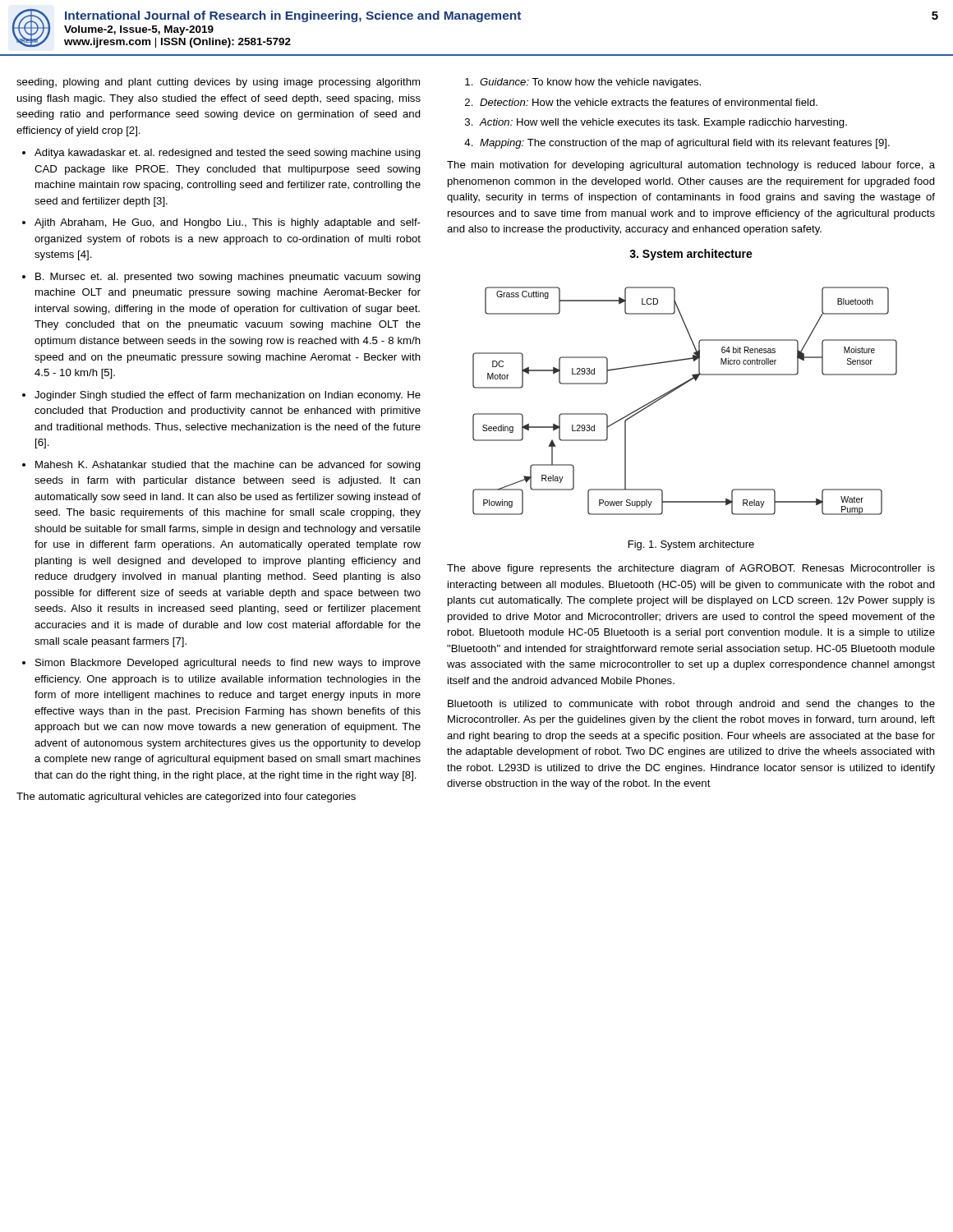
Task: Point to the text block starting "Mahesh K. Ashatankar studied"
Action: click(228, 552)
